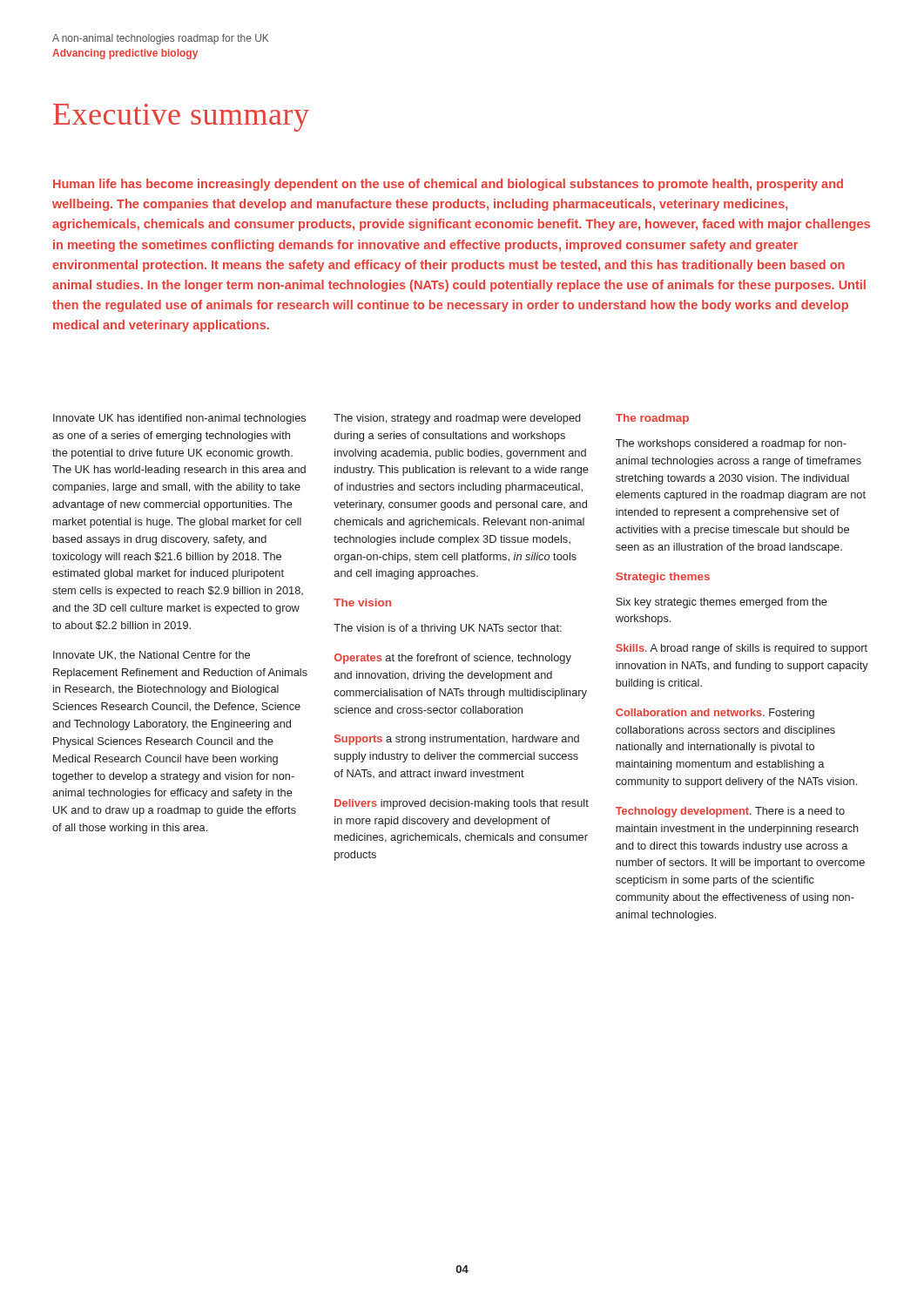This screenshot has width=924, height=1307.
Task: Click on the title containing "Executive summary"
Action: 181,118
